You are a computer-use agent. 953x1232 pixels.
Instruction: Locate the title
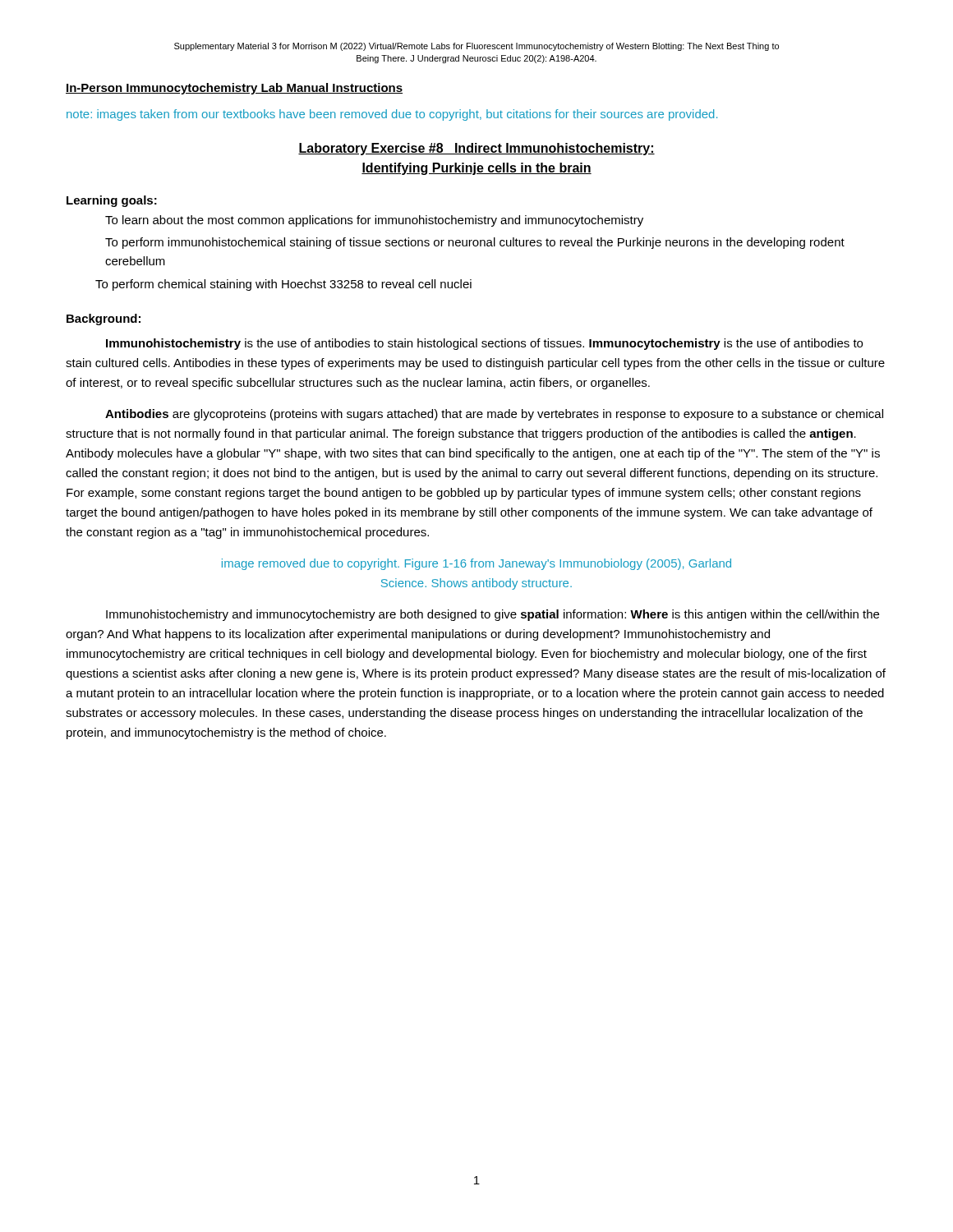[x=476, y=158]
